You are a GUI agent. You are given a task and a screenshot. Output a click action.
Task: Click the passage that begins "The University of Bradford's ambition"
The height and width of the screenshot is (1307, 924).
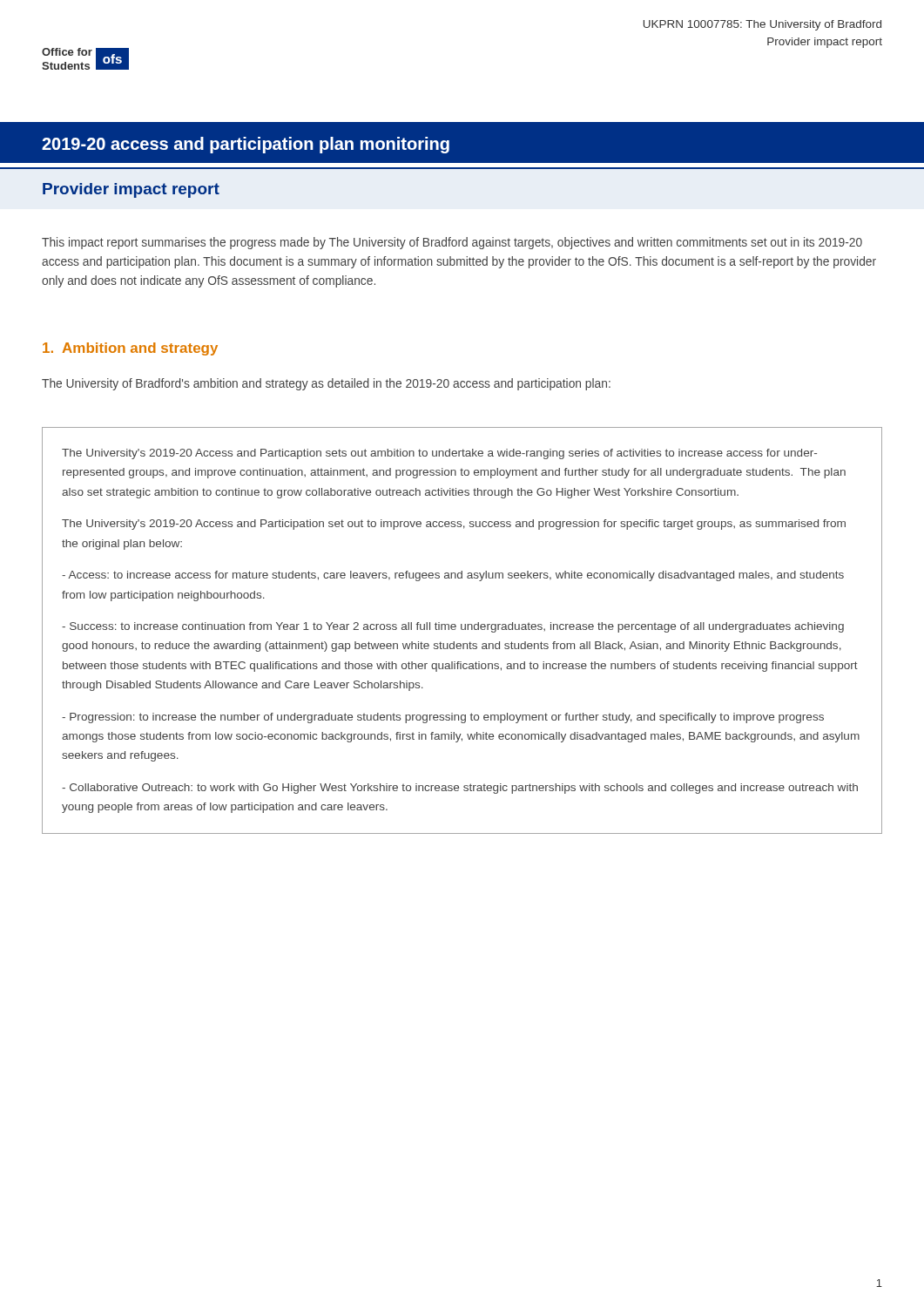click(x=326, y=384)
